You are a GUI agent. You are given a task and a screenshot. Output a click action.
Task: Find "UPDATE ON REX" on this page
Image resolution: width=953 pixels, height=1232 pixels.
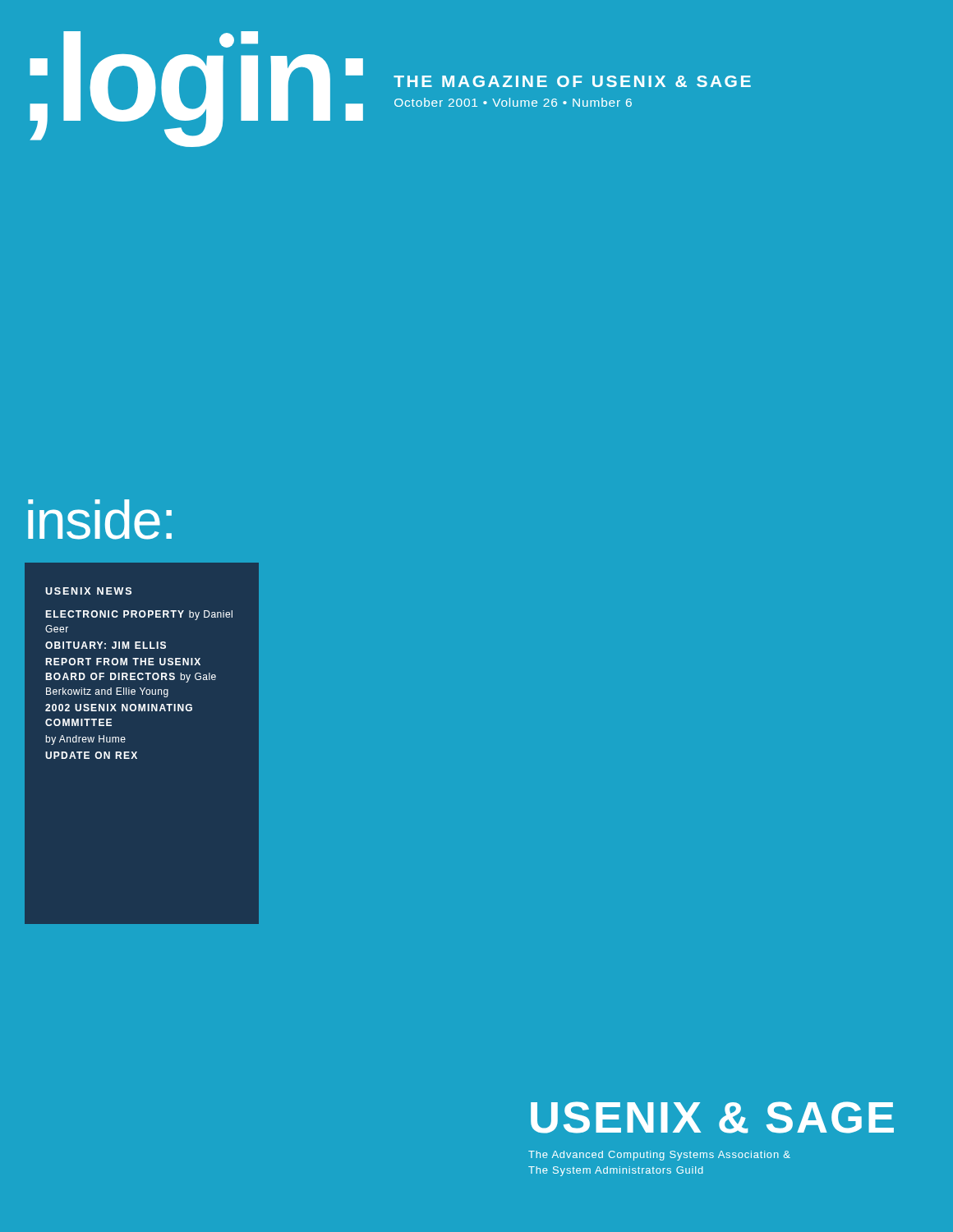pos(92,756)
